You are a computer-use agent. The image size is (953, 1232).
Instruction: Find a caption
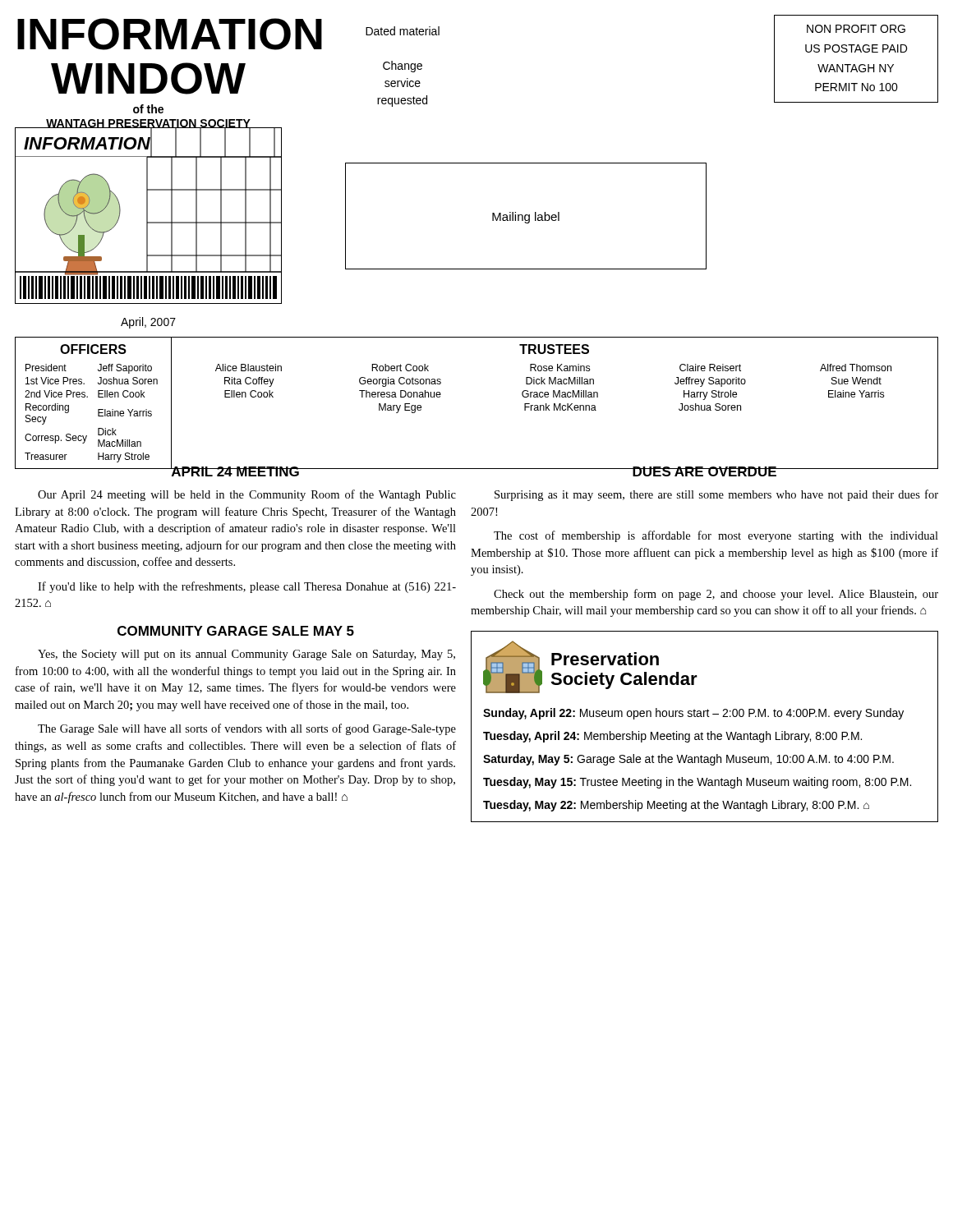pyautogui.click(x=148, y=322)
